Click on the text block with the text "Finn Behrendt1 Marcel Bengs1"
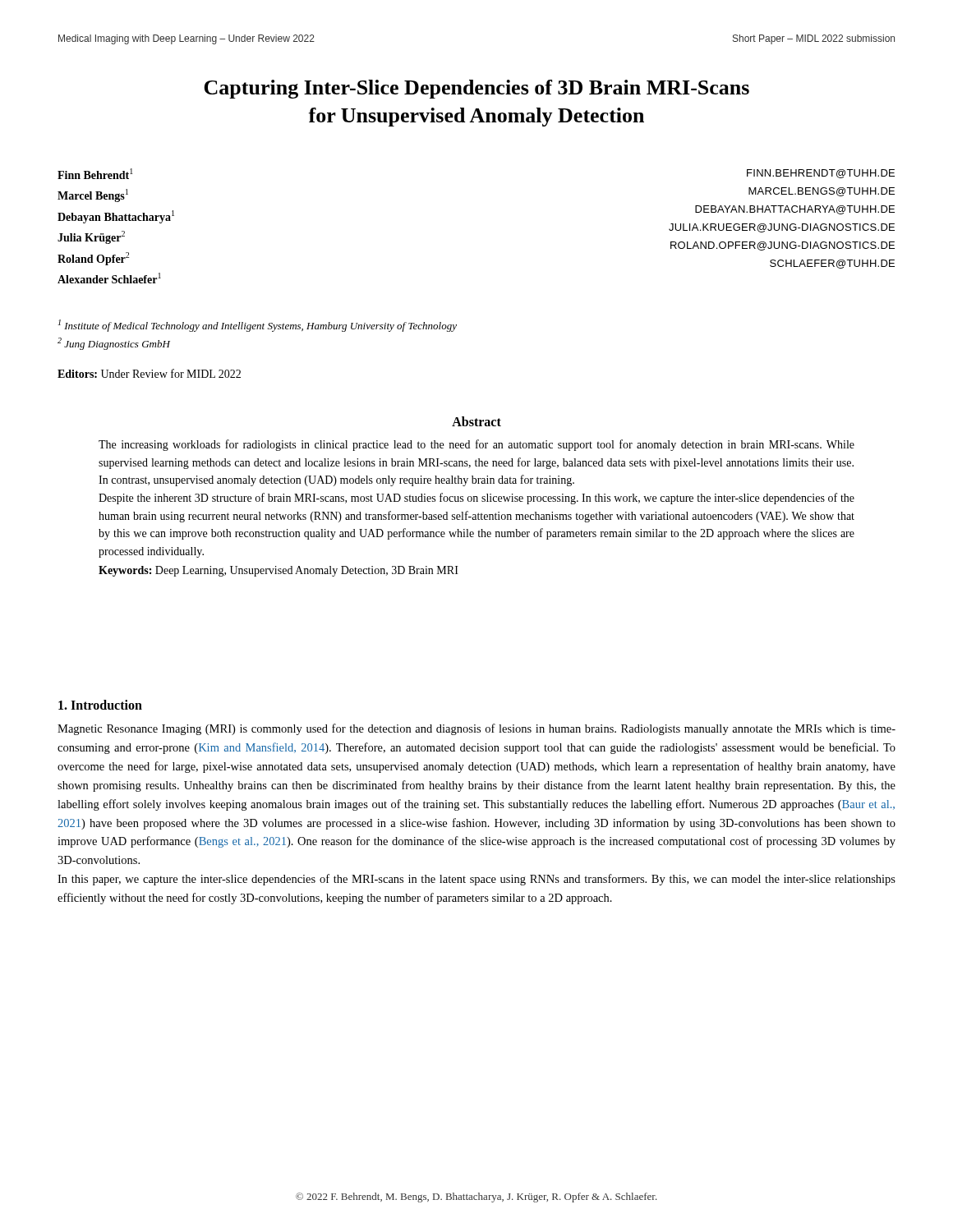Screen dimensions: 1232x953 pyautogui.click(x=116, y=226)
